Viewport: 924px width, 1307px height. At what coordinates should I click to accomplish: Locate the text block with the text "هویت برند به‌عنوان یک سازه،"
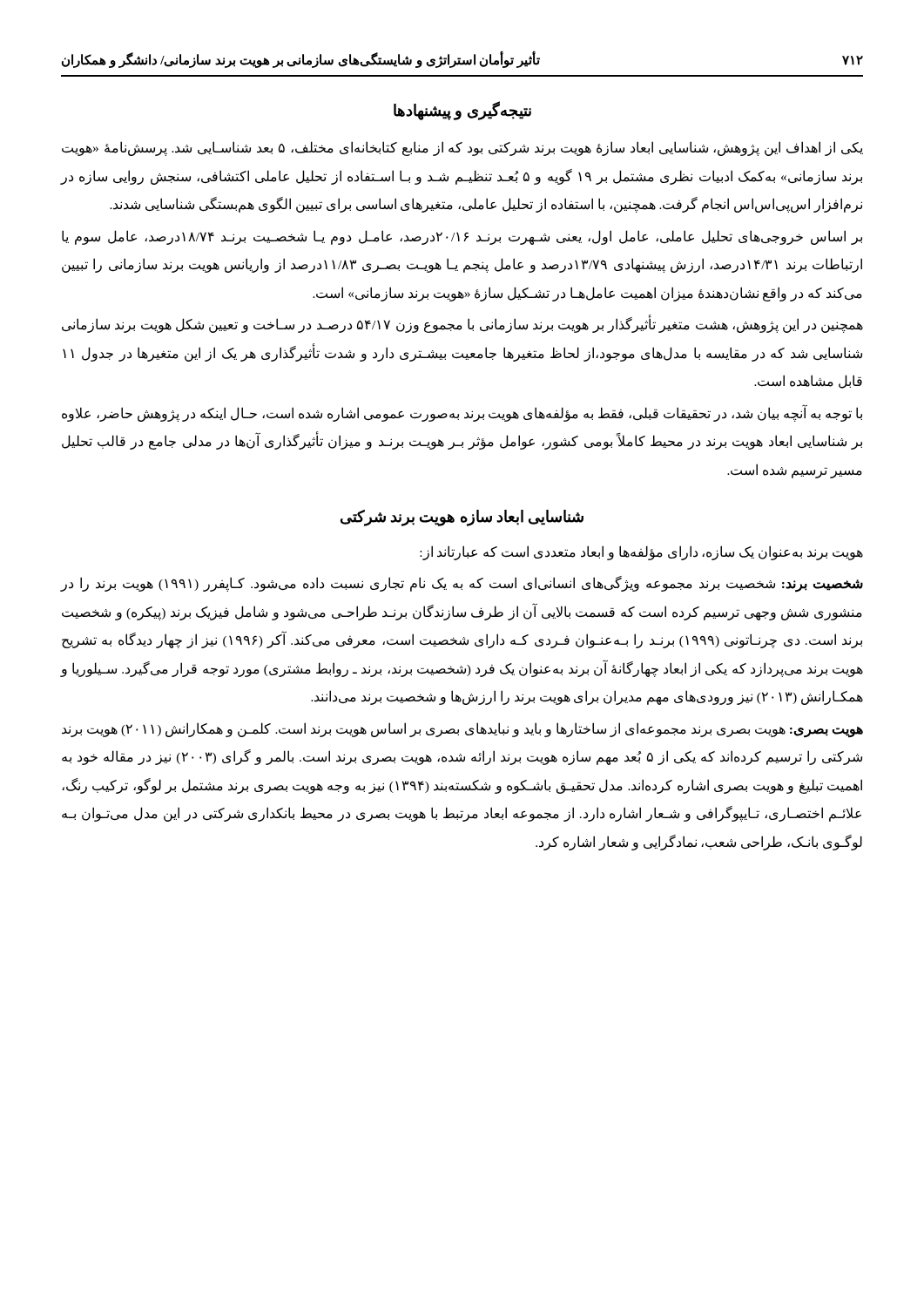(x=641, y=552)
